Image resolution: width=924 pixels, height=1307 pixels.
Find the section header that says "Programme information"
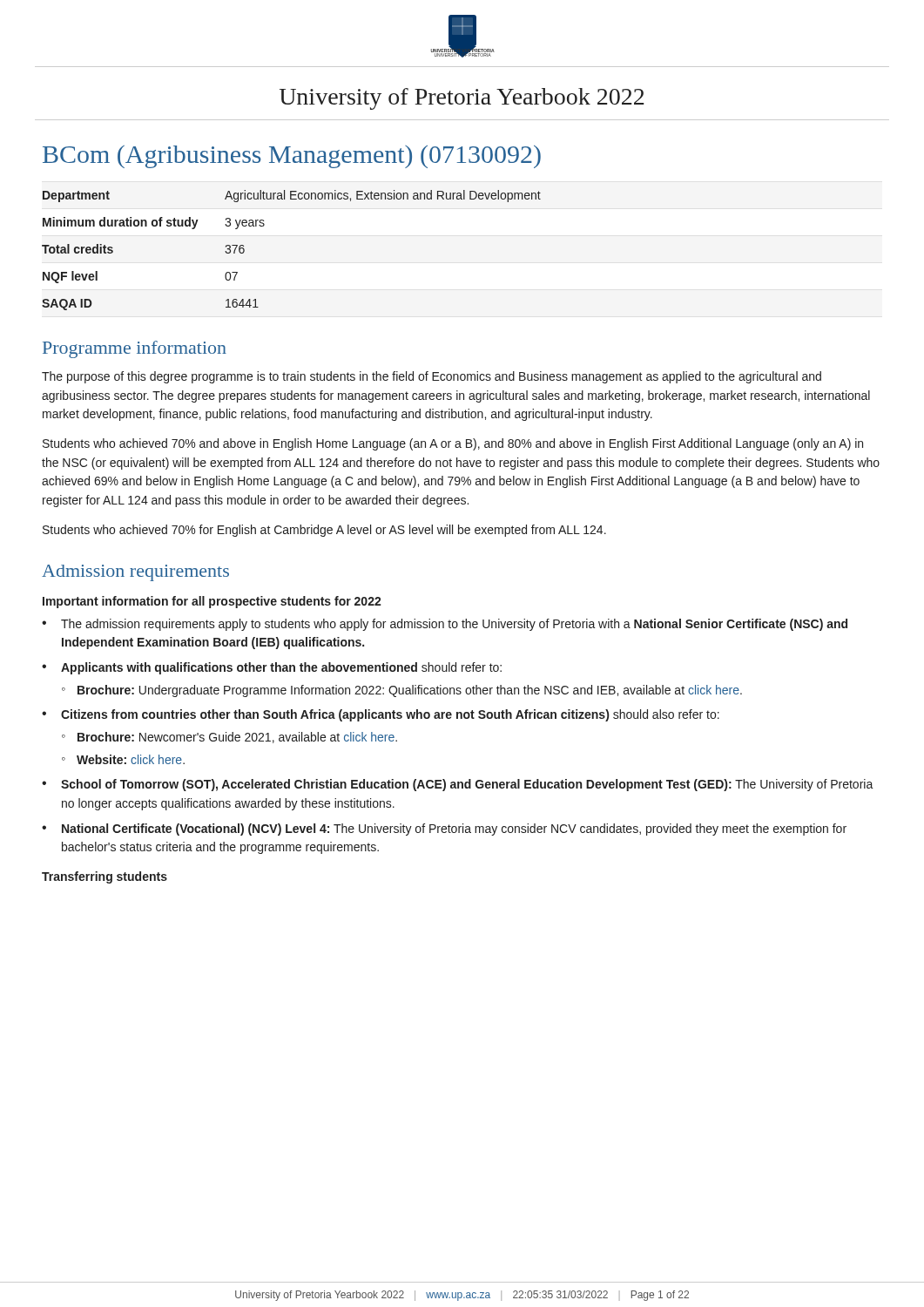coord(135,349)
